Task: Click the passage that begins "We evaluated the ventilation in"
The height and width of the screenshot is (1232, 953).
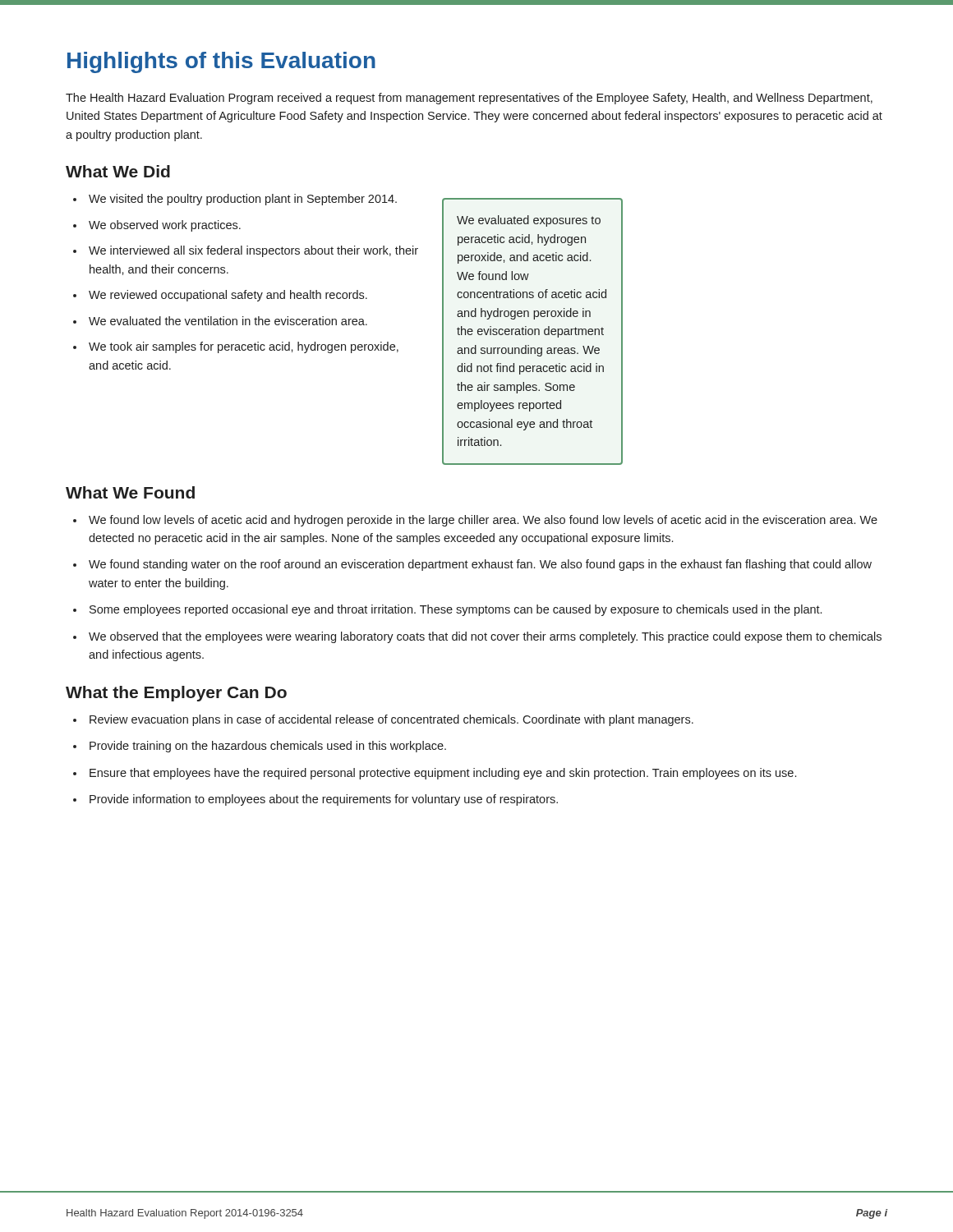Action: (x=228, y=321)
